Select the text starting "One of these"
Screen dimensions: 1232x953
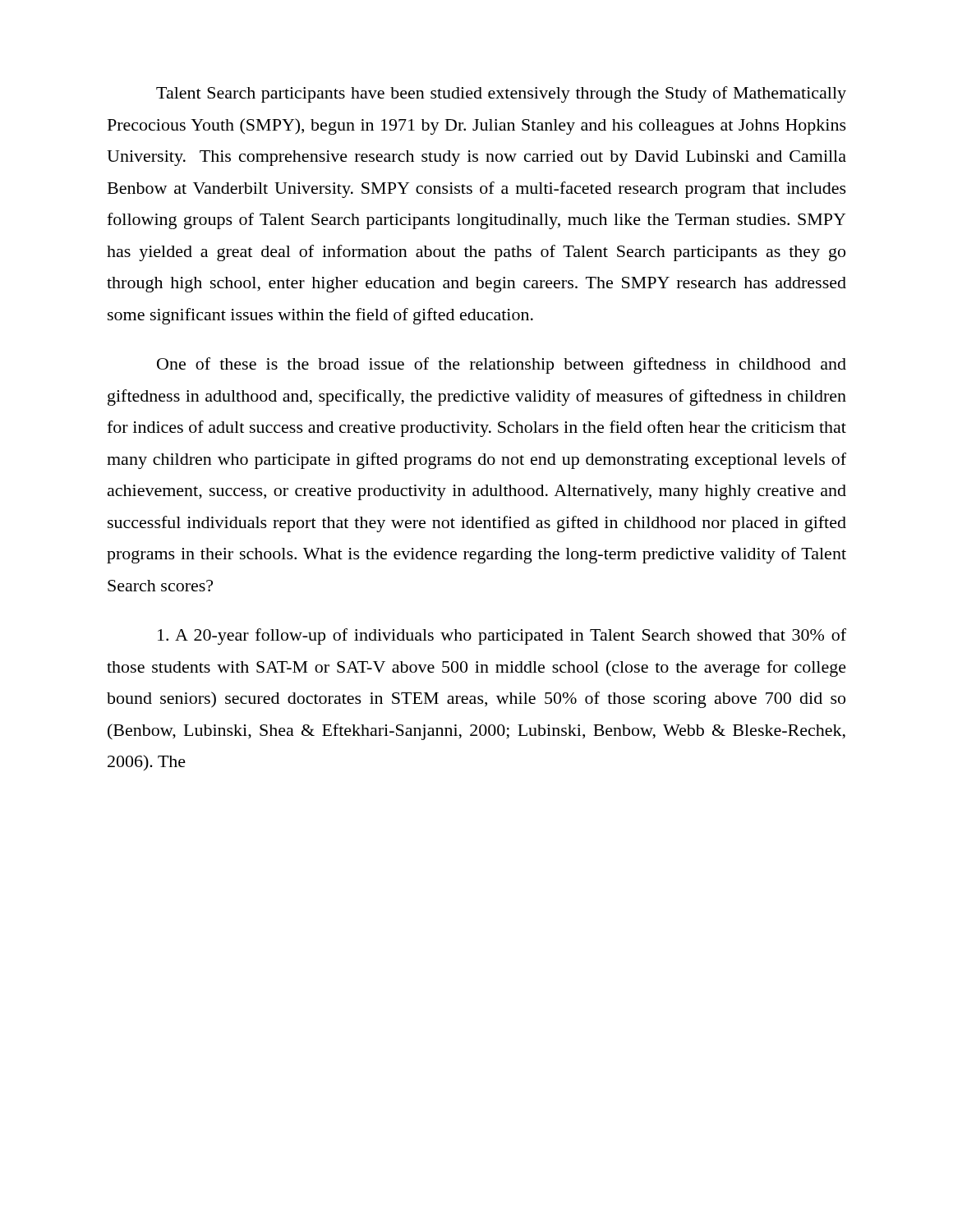pyautogui.click(x=476, y=475)
